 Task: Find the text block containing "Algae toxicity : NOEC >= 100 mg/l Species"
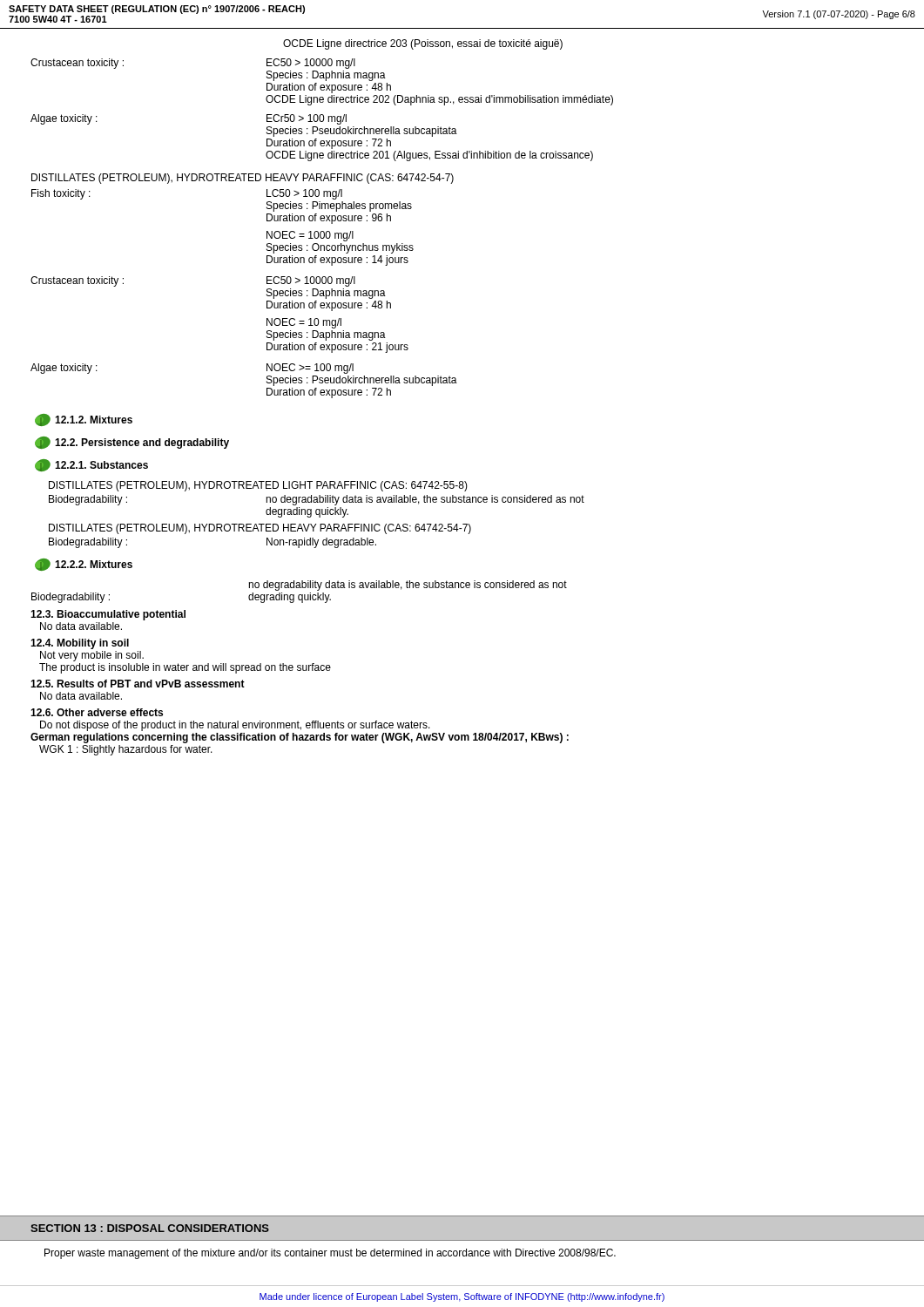67,368
